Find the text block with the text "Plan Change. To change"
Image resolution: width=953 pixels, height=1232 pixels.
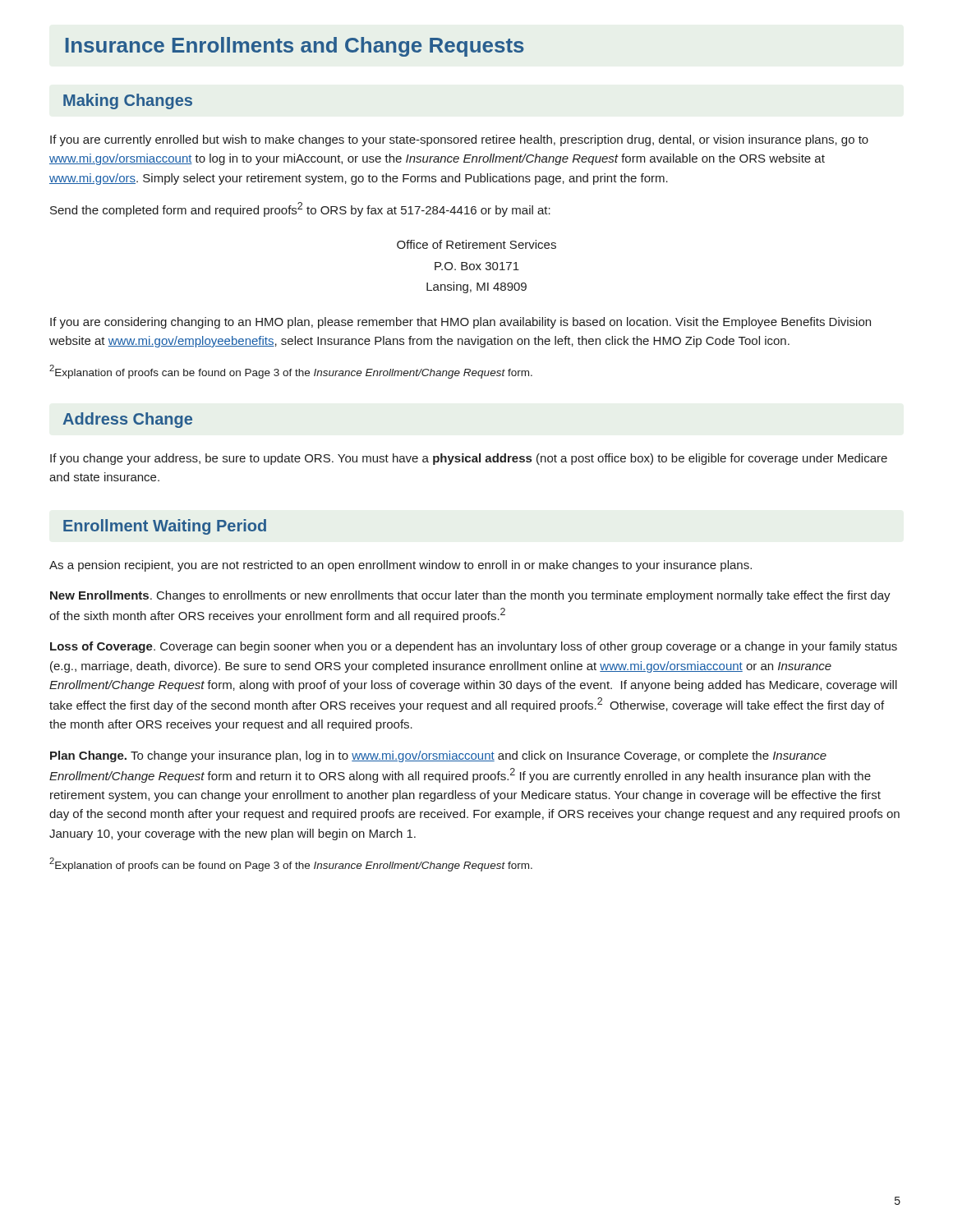pyautogui.click(x=475, y=794)
